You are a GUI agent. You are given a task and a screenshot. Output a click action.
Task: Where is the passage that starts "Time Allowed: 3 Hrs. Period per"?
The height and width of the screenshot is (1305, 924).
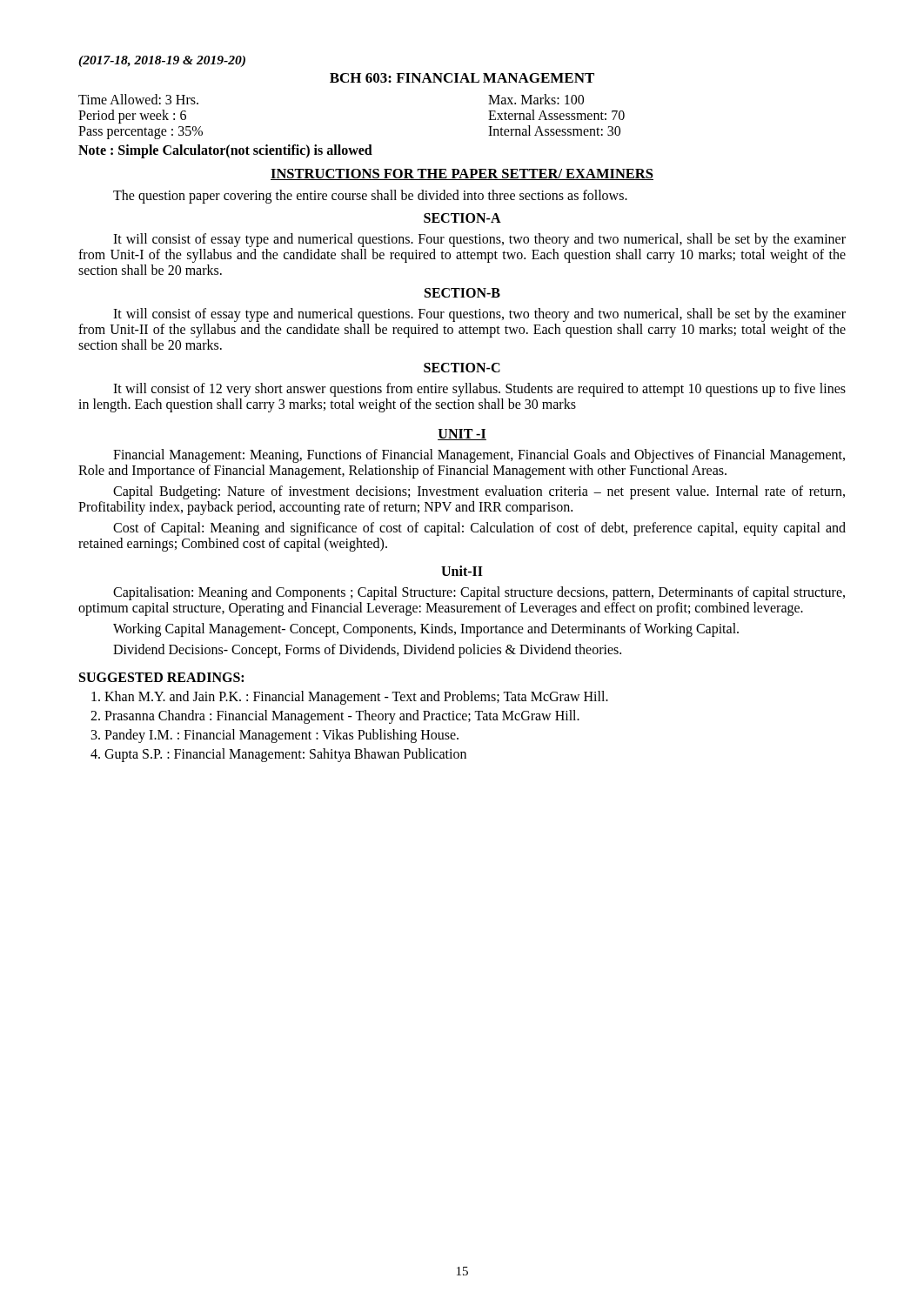[140, 99]
